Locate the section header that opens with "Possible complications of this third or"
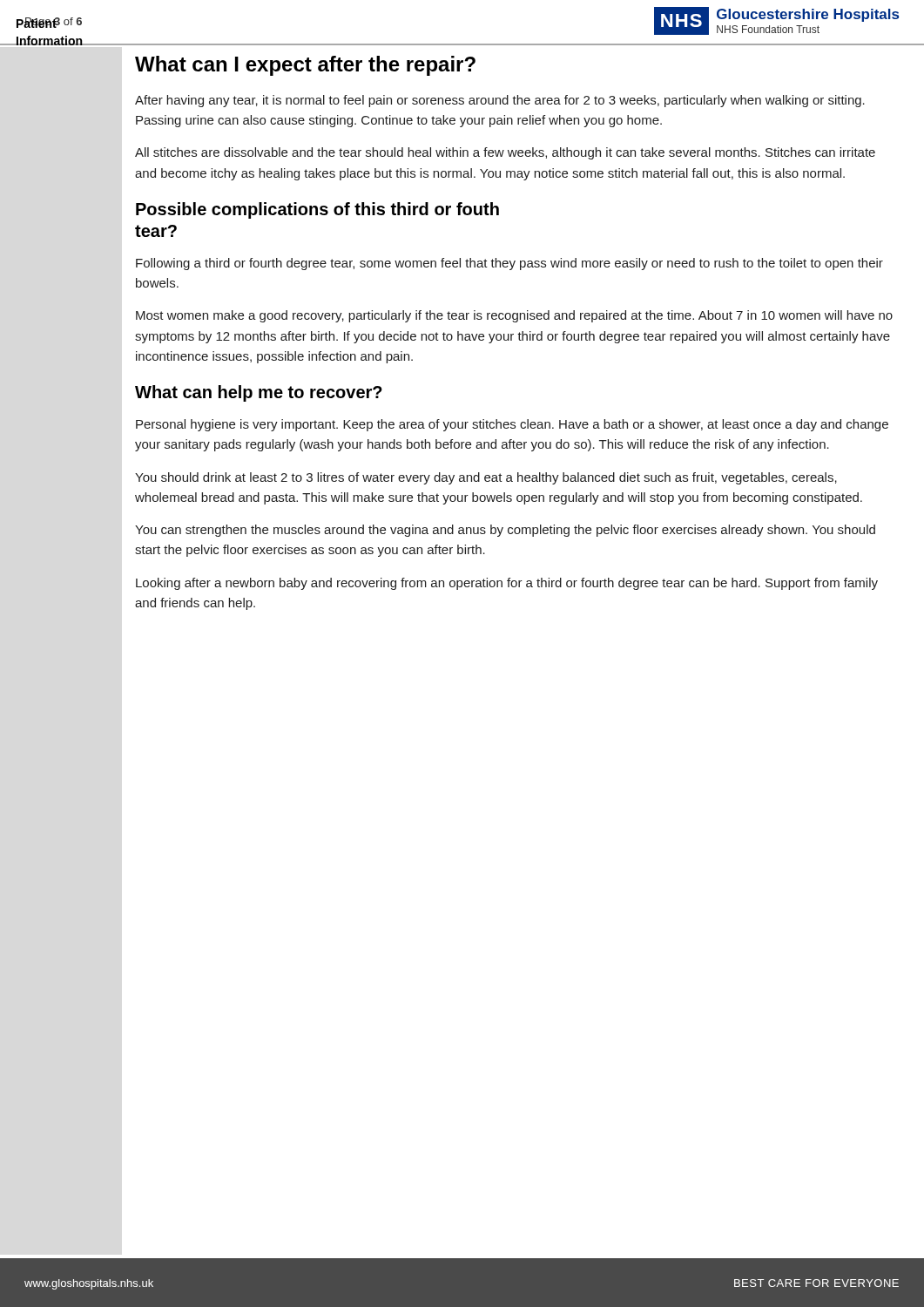Viewport: 924px width, 1307px height. click(317, 210)
